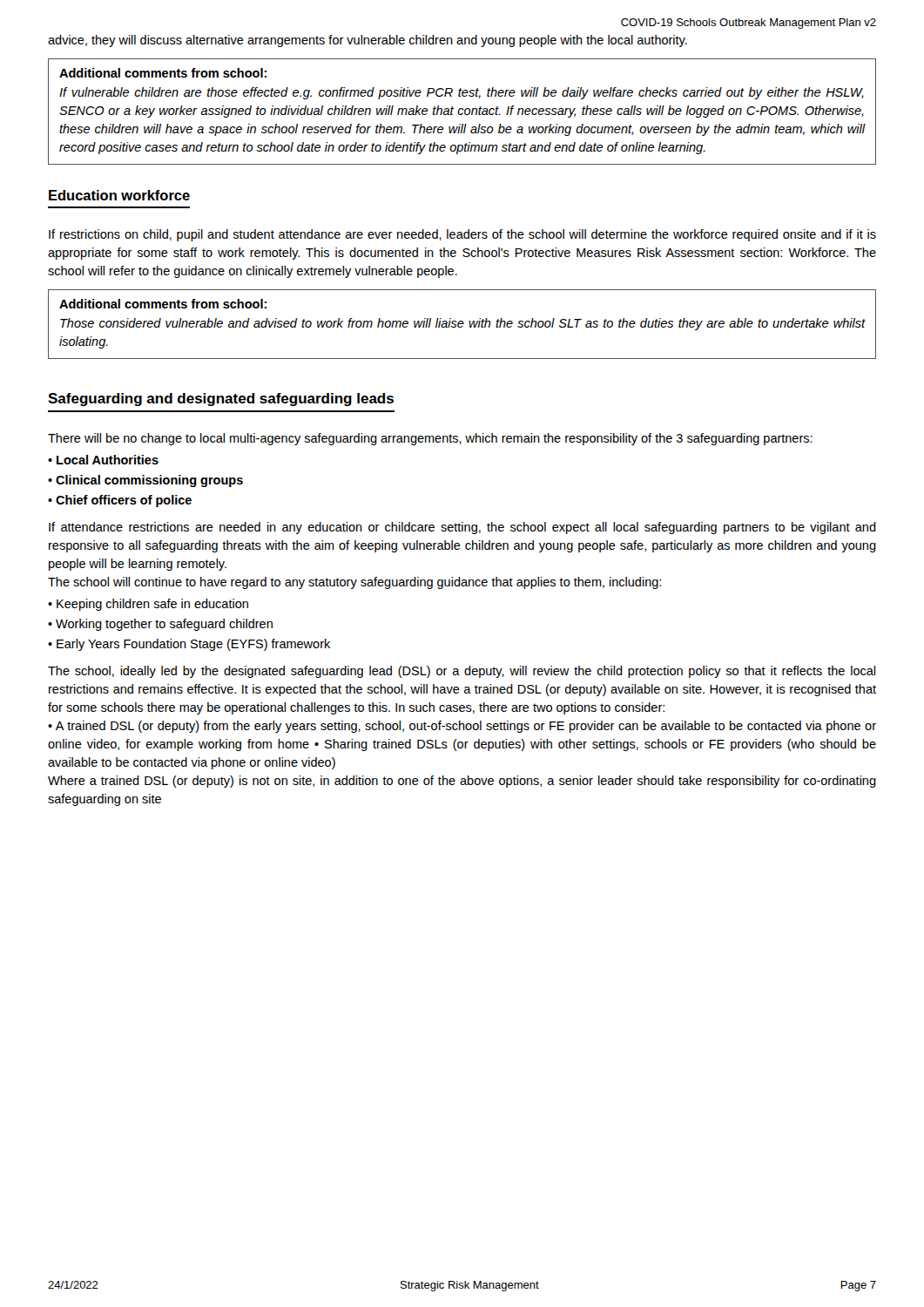The image size is (924, 1307).
Task: Find the list item that reads "• Clinical commissioning groups"
Action: pos(146,480)
